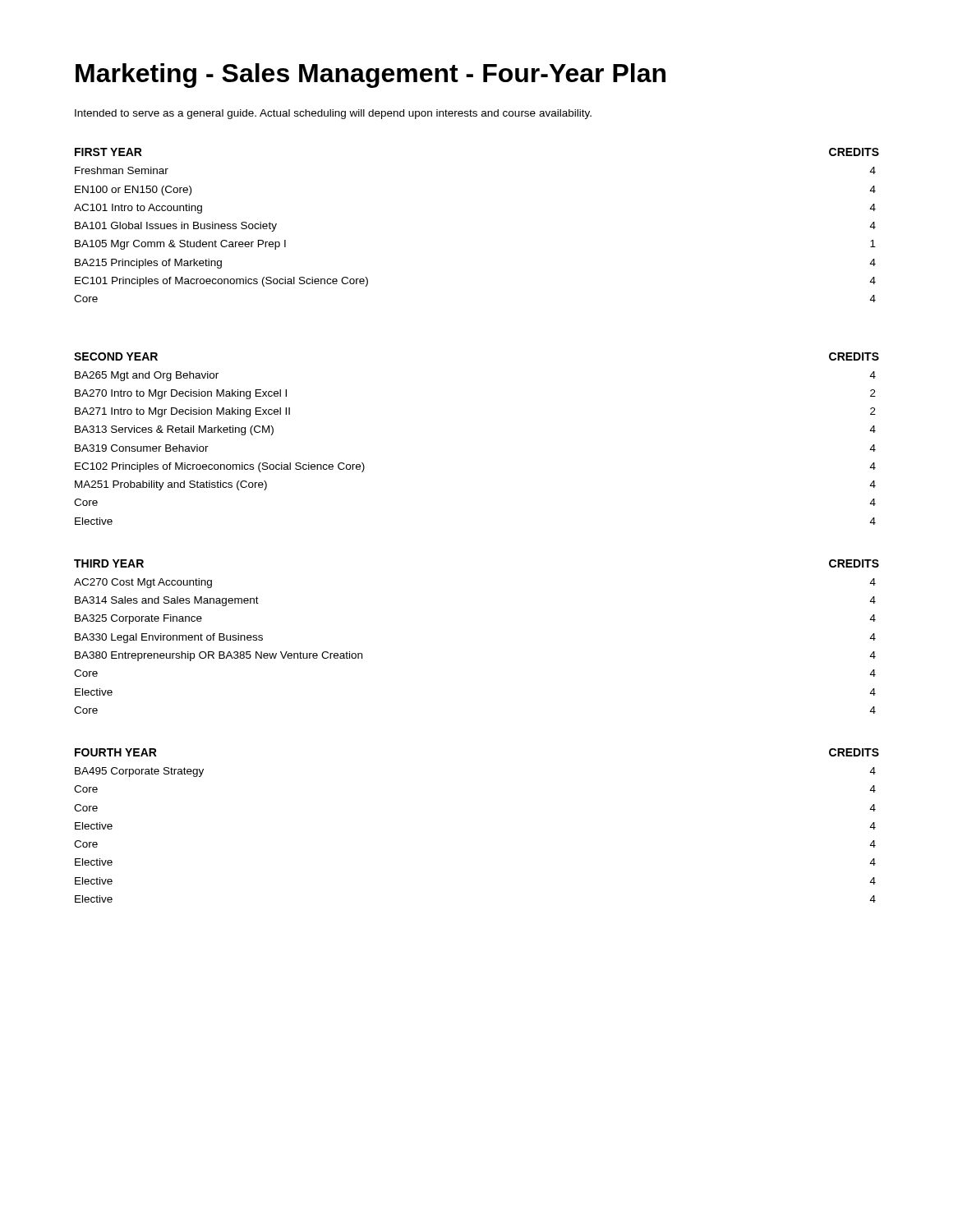Screen dimensions: 1232x953
Task: Point to the block beginning "BA270 Intro to Mgr Decision"
Action: [x=181, y=394]
